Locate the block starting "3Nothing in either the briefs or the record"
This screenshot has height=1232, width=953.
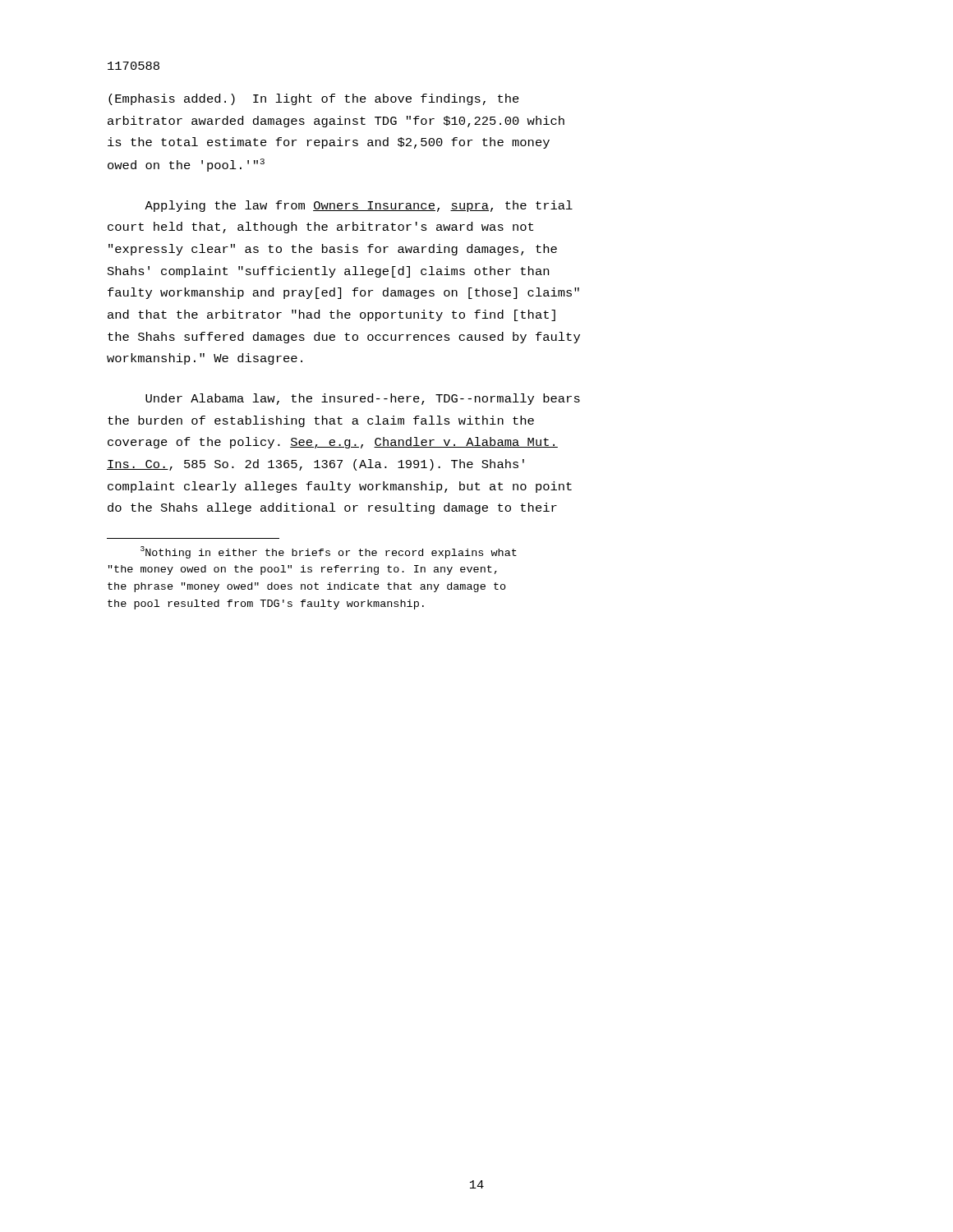(x=312, y=578)
